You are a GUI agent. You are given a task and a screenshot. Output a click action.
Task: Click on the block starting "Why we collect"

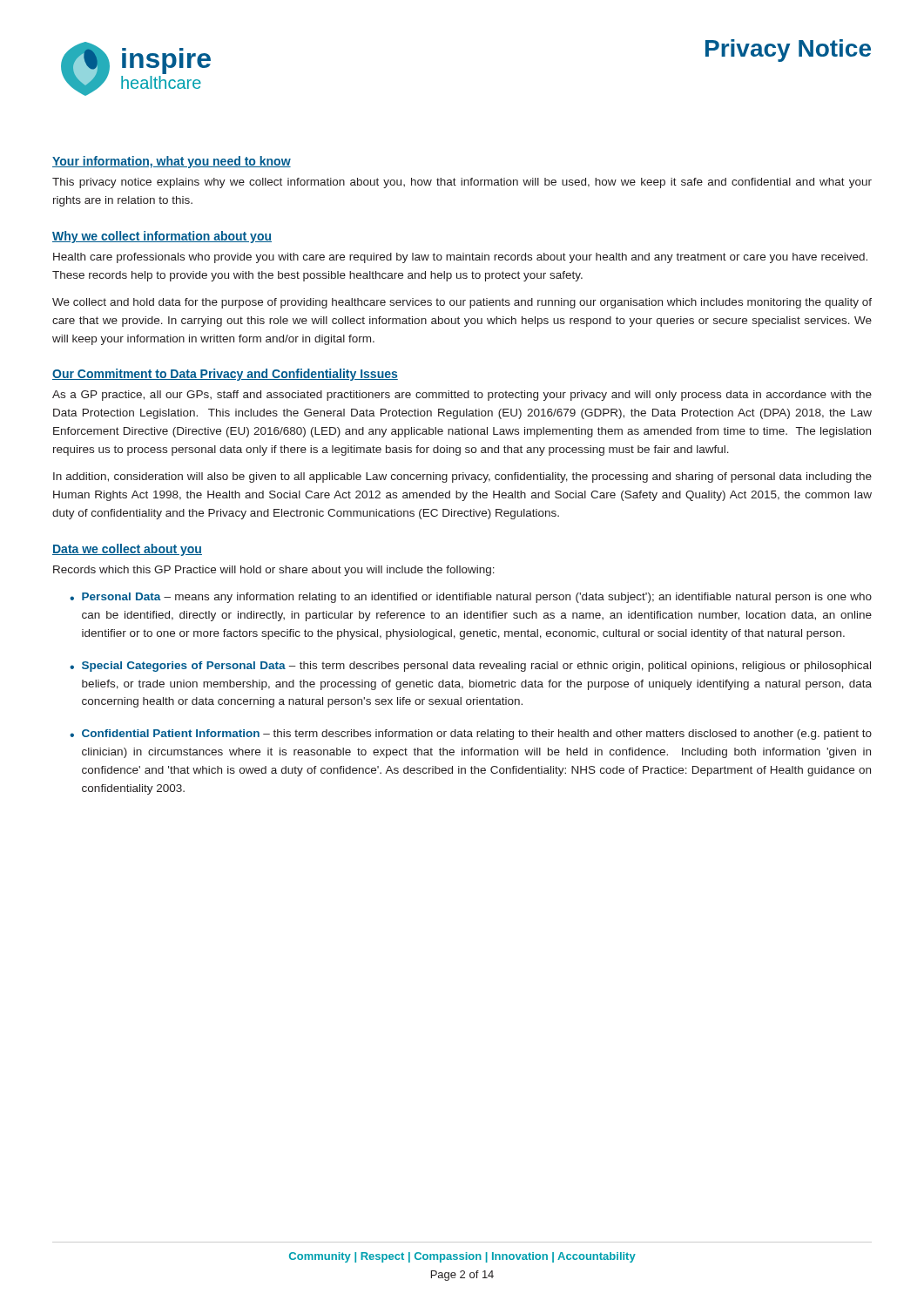pyautogui.click(x=162, y=236)
